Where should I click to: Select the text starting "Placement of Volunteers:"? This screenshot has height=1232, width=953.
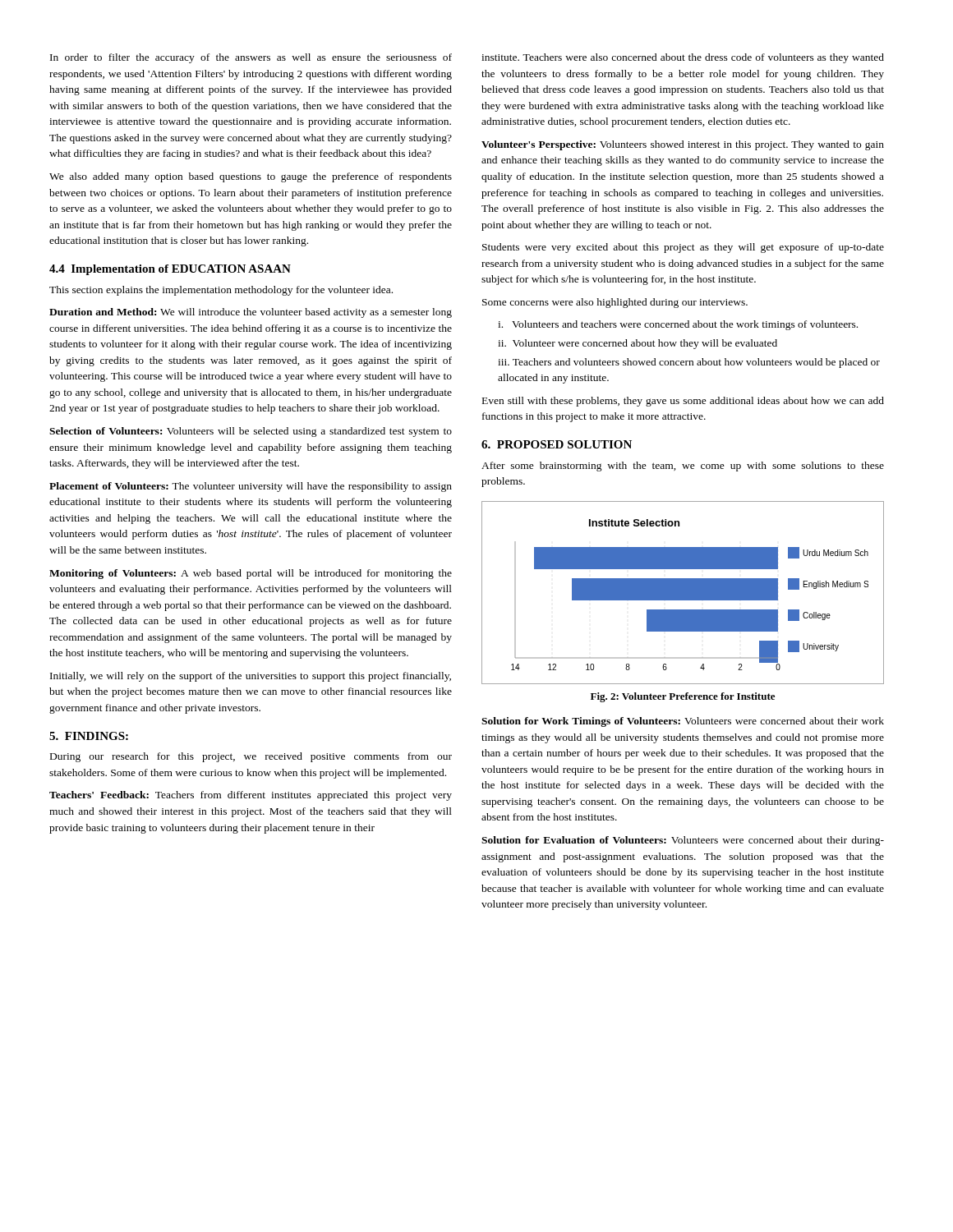(251, 518)
